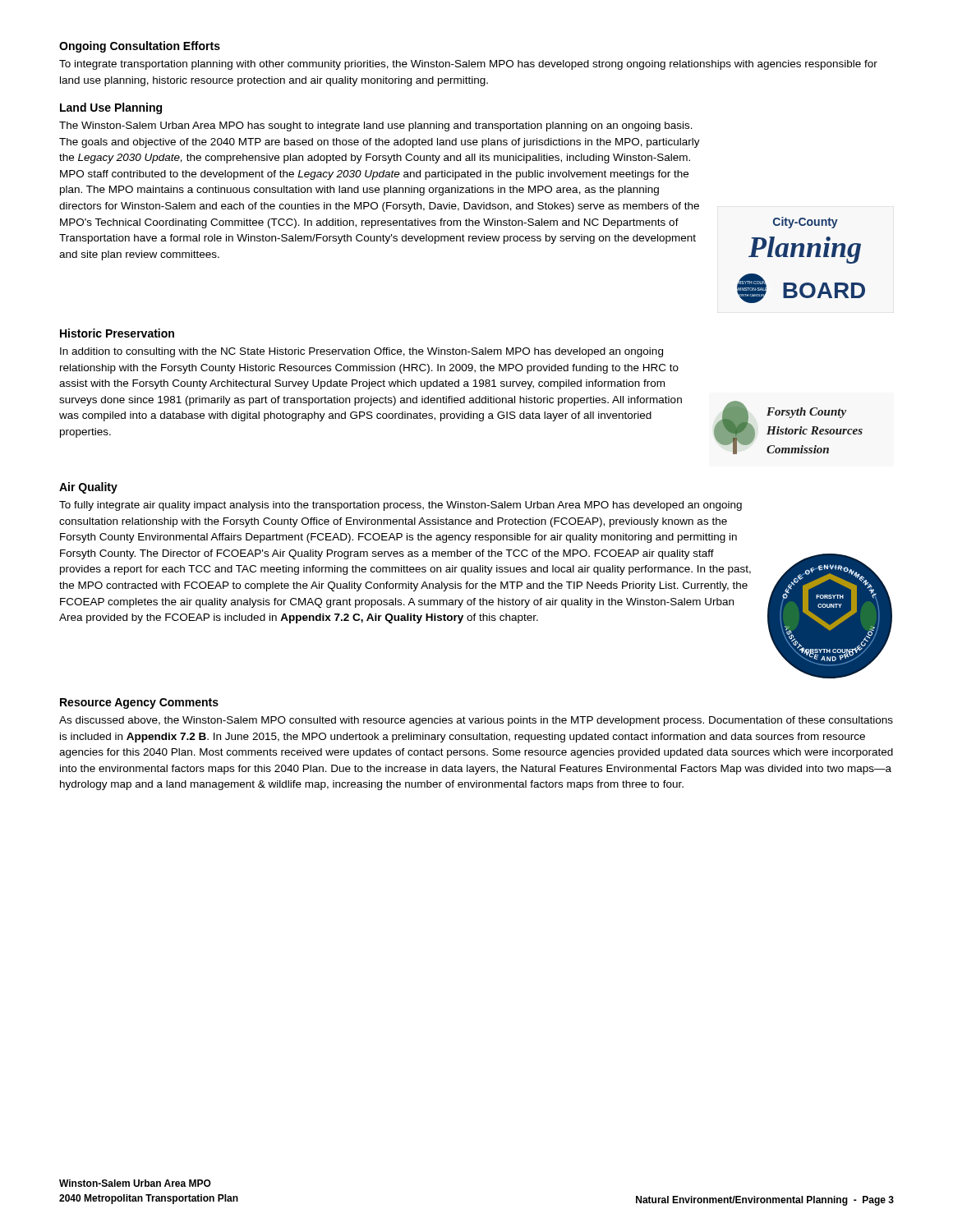The width and height of the screenshot is (953, 1232).
Task: Locate the section header that says "Historic Preservation"
Action: click(117, 334)
